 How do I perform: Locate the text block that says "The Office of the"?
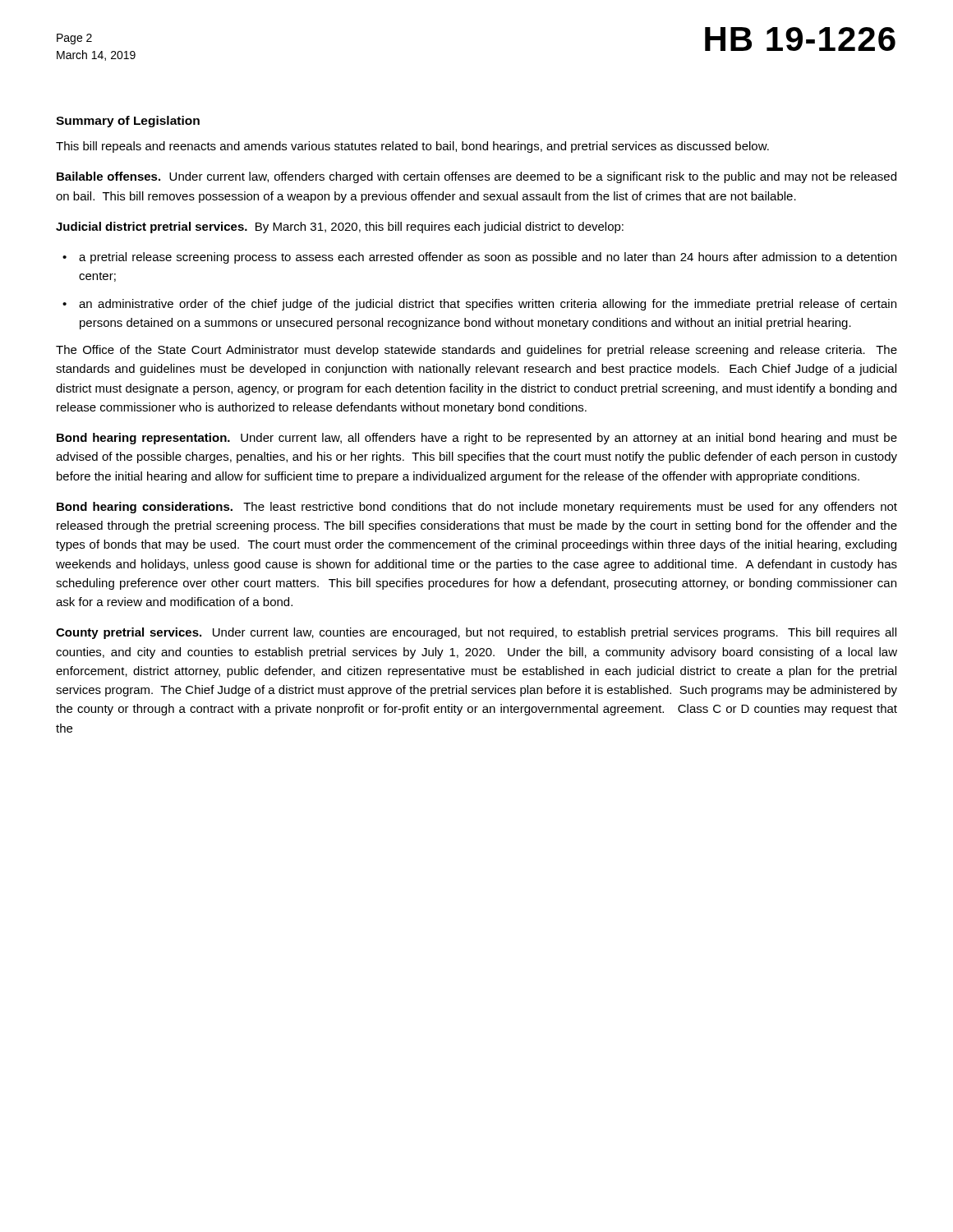476,378
